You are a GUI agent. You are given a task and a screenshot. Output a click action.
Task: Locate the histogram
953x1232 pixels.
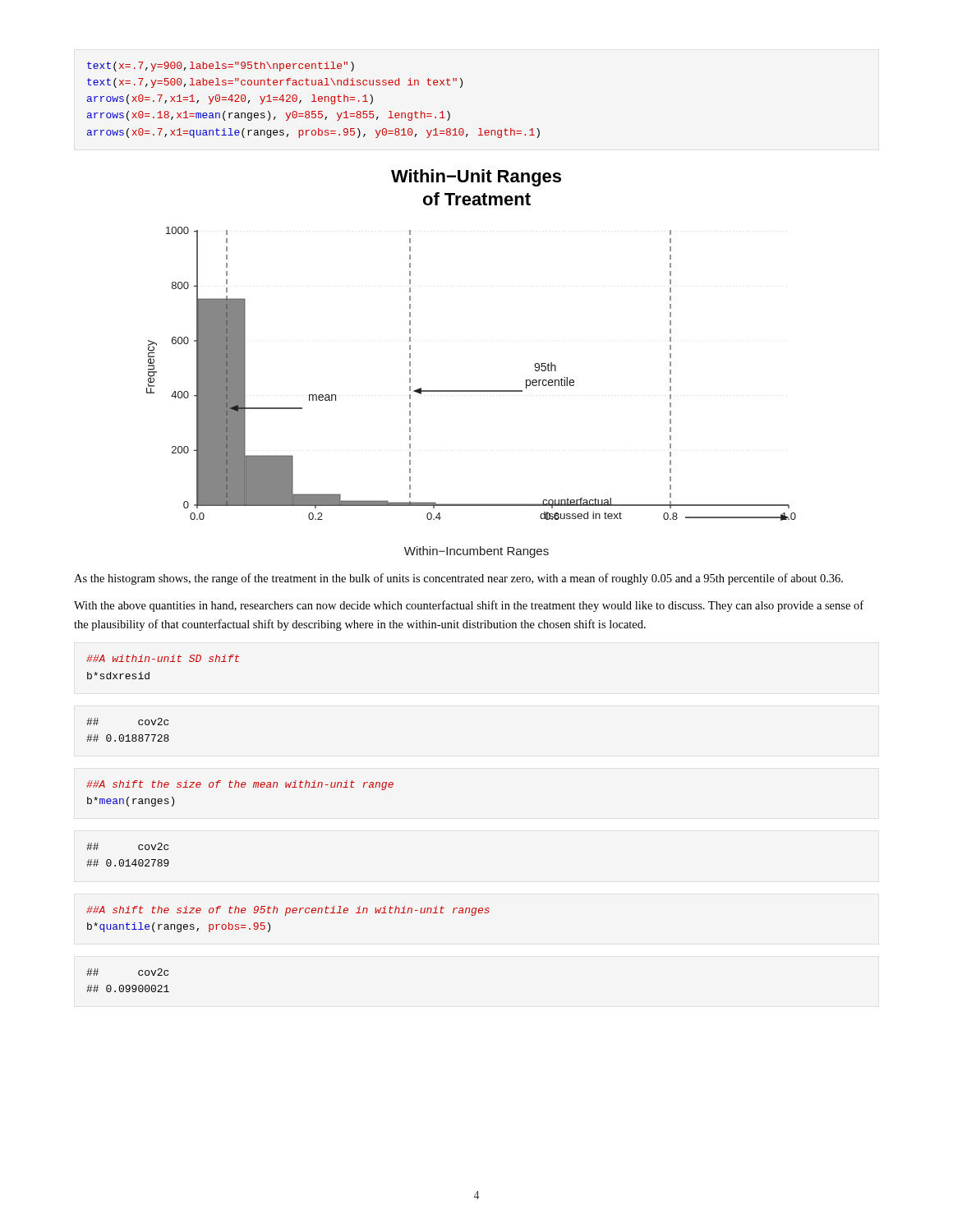click(x=476, y=378)
